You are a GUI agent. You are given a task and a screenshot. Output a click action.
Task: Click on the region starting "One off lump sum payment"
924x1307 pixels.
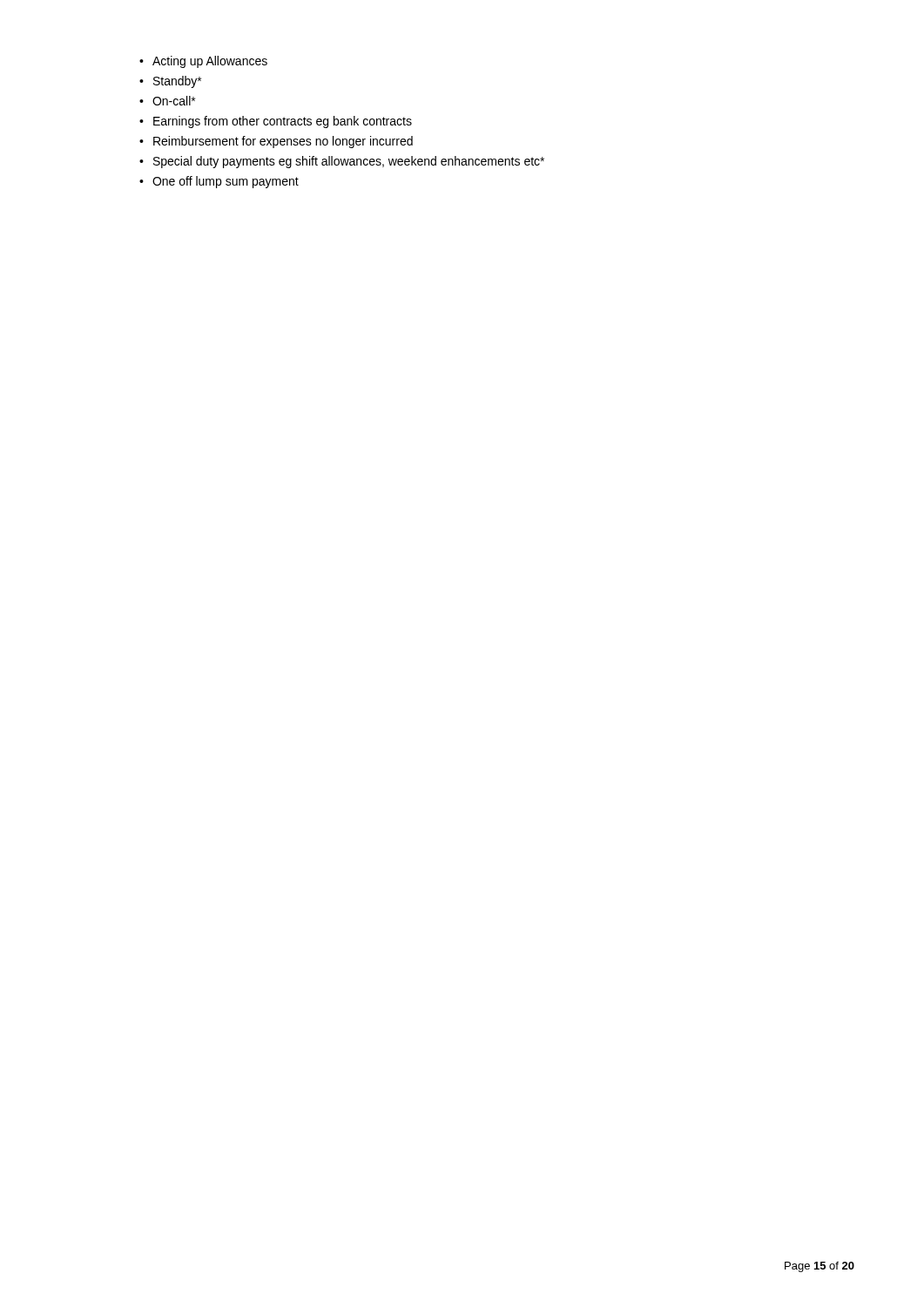pyautogui.click(x=225, y=181)
